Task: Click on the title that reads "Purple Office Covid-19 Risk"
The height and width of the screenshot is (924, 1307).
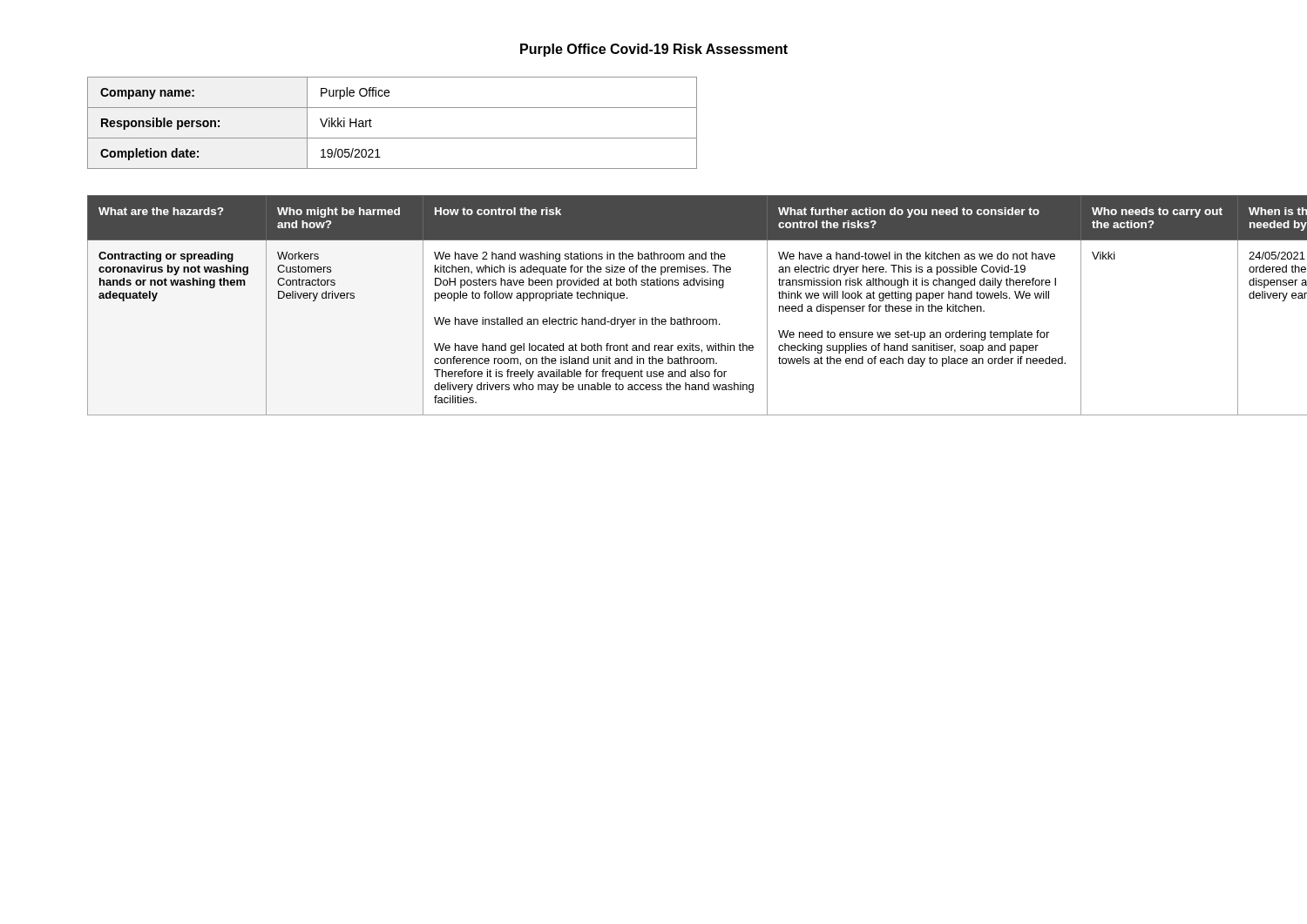Action: point(654,49)
